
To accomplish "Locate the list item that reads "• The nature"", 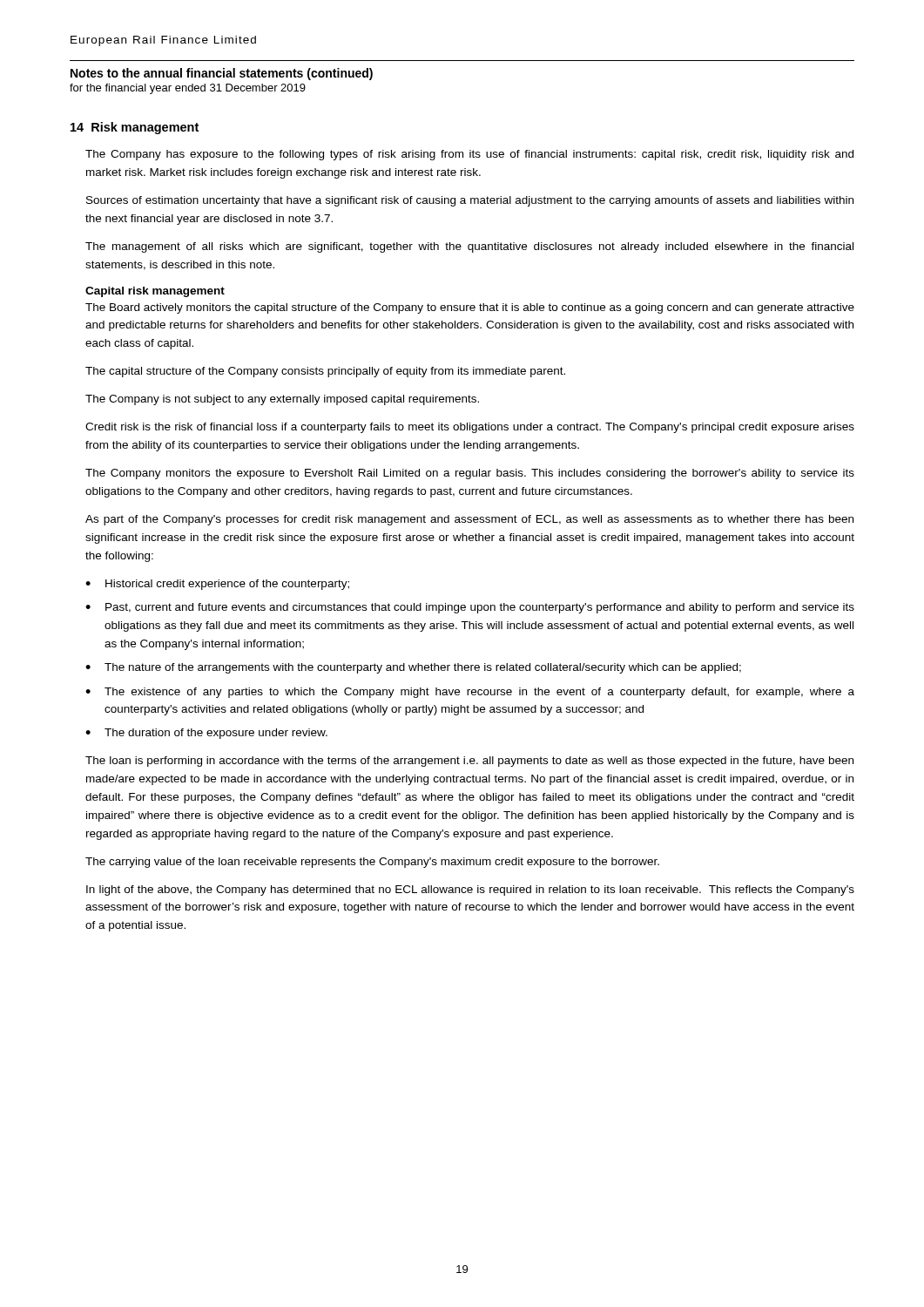I will click(470, 668).
